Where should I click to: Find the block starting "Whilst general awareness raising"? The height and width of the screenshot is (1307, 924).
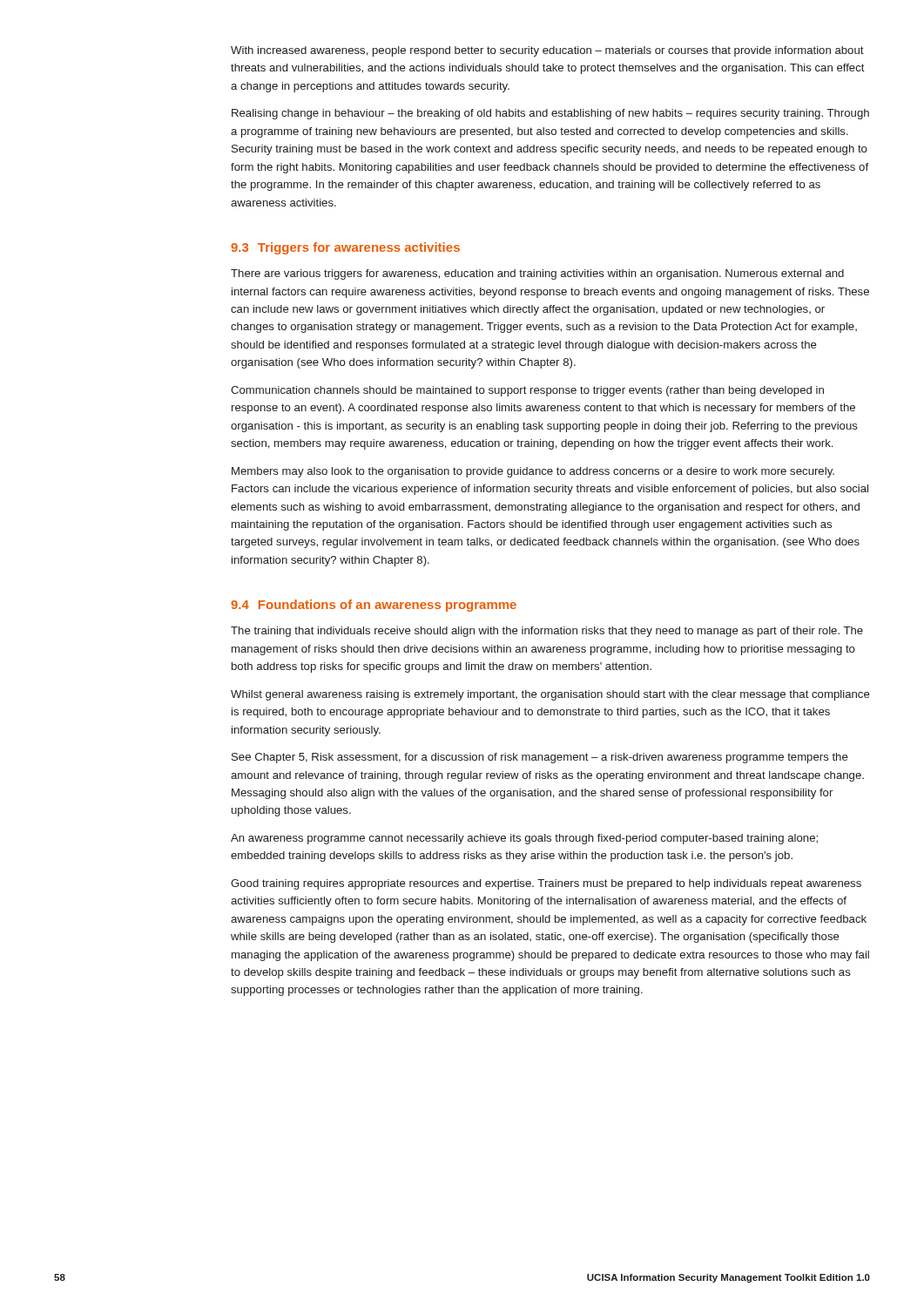[550, 712]
